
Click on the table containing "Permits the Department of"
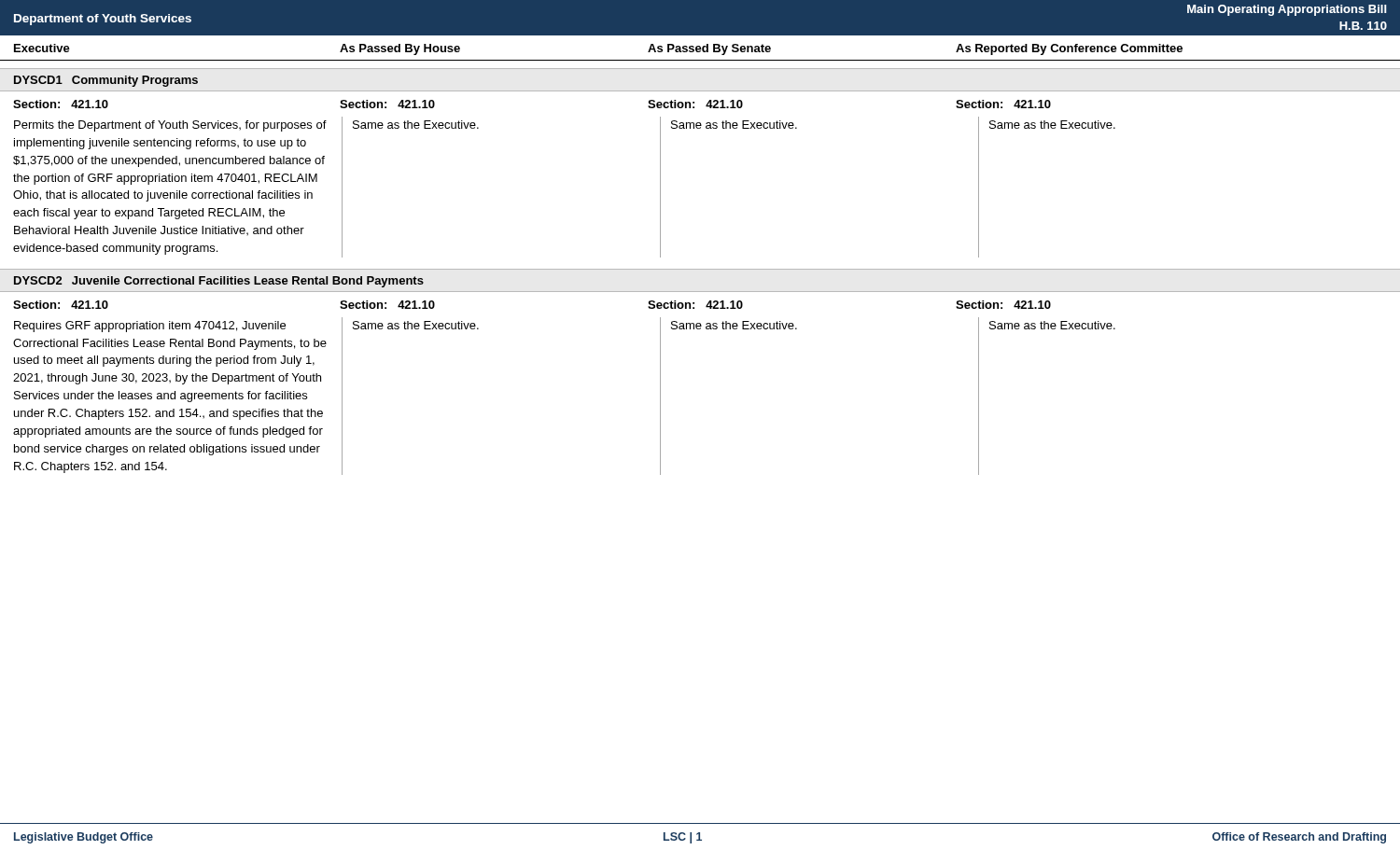click(700, 191)
